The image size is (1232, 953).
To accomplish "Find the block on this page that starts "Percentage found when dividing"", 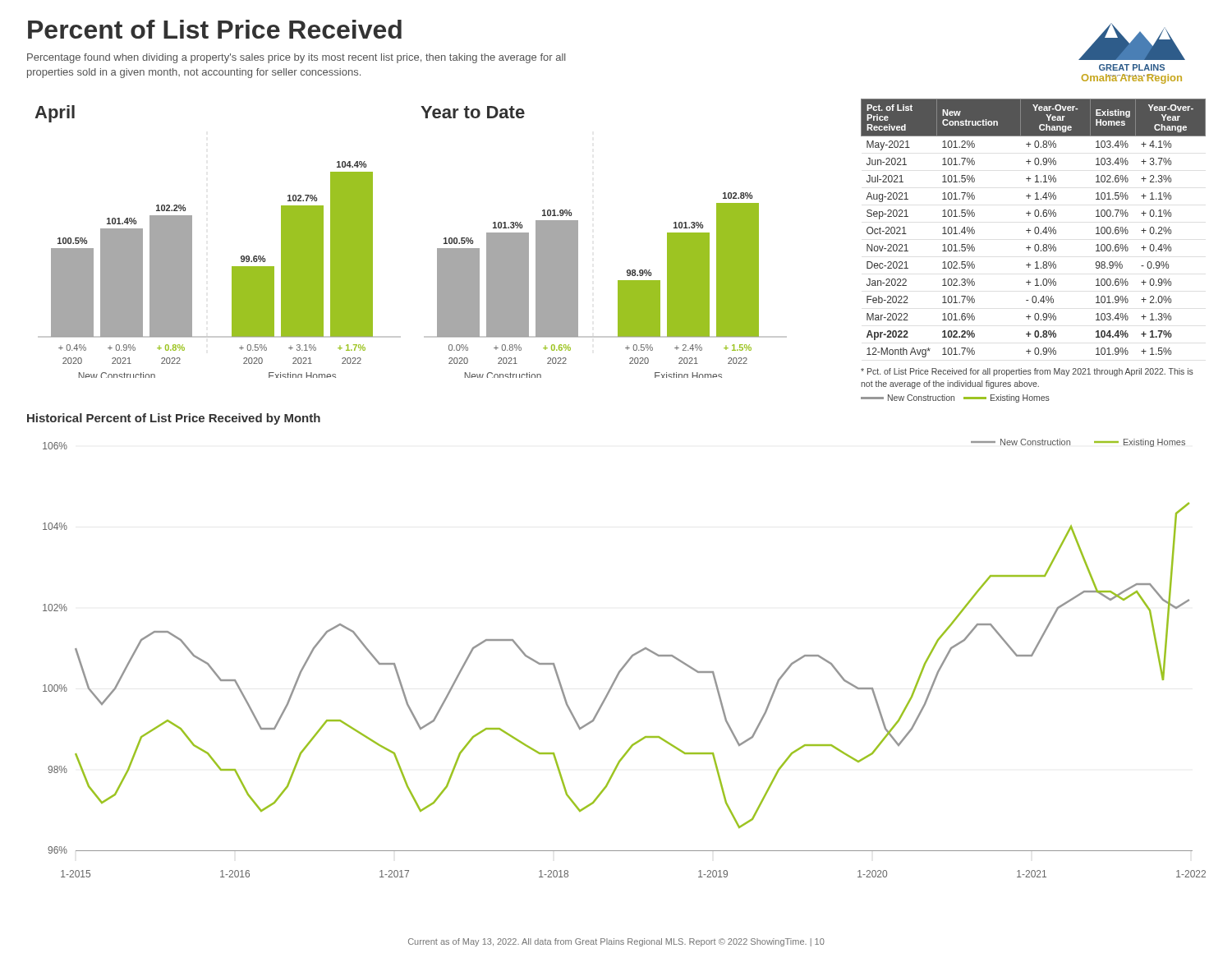I will 296,65.
